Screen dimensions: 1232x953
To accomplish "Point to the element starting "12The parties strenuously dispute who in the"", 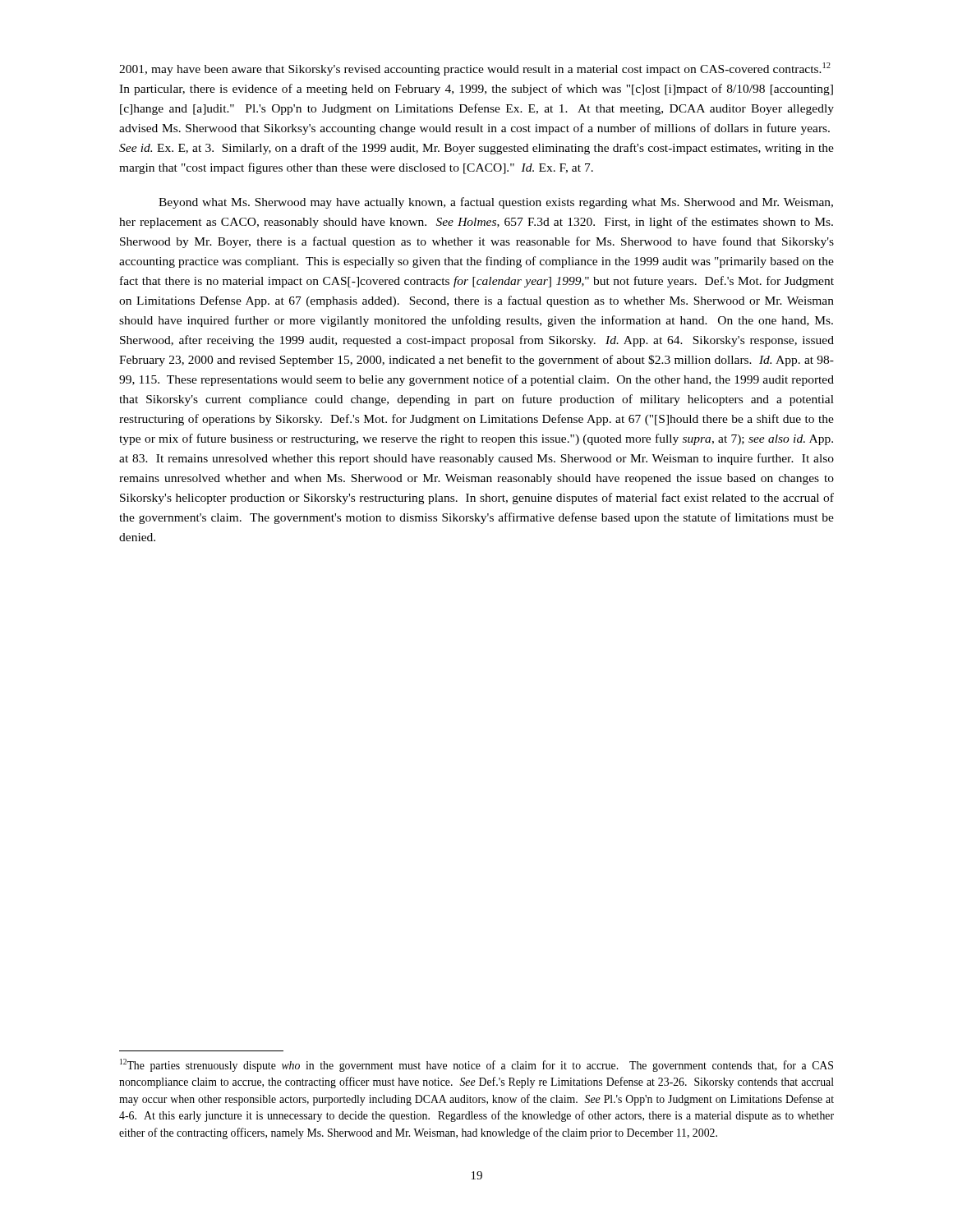I will [x=476, y=1099].
